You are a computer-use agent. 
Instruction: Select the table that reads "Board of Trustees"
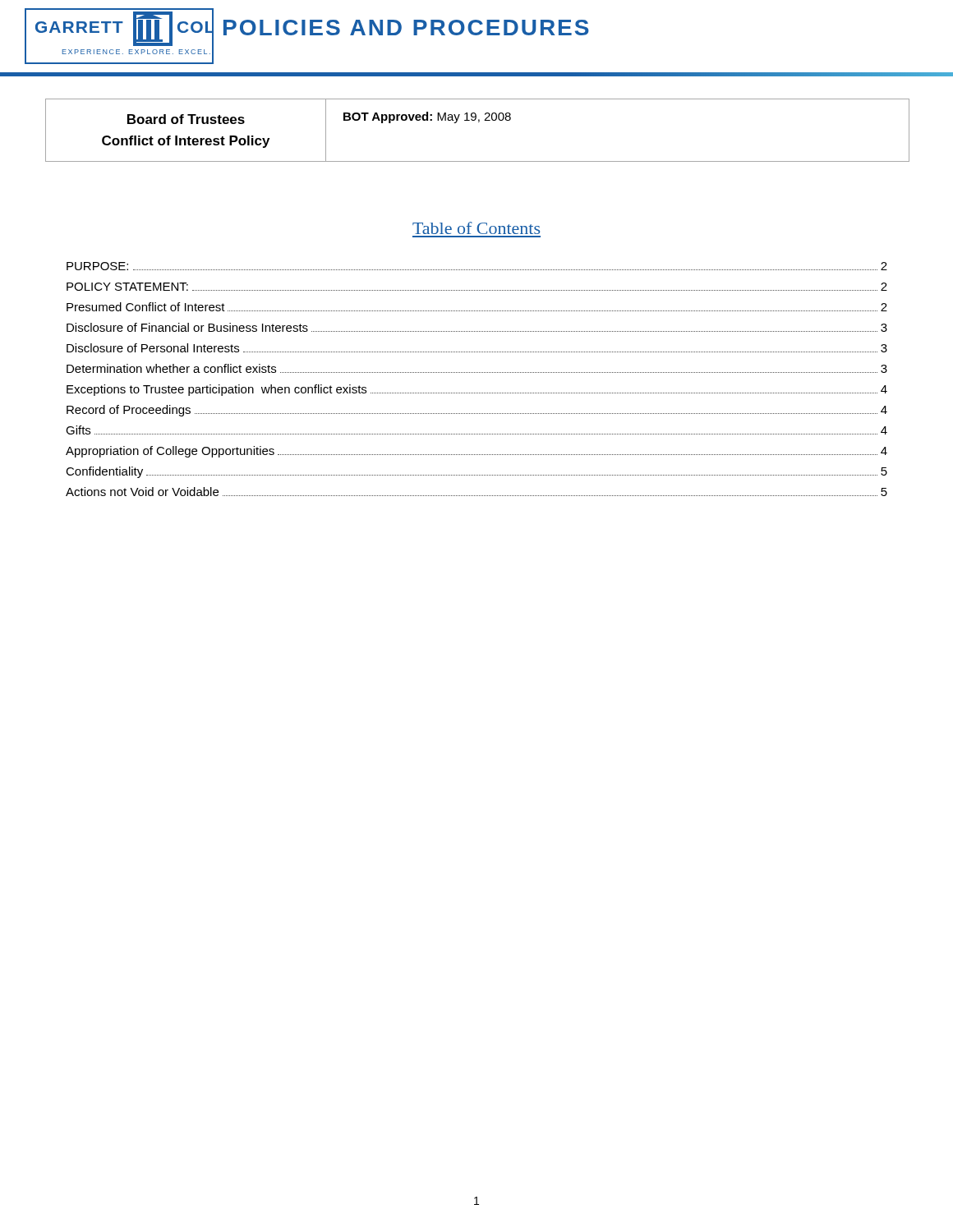477,130
